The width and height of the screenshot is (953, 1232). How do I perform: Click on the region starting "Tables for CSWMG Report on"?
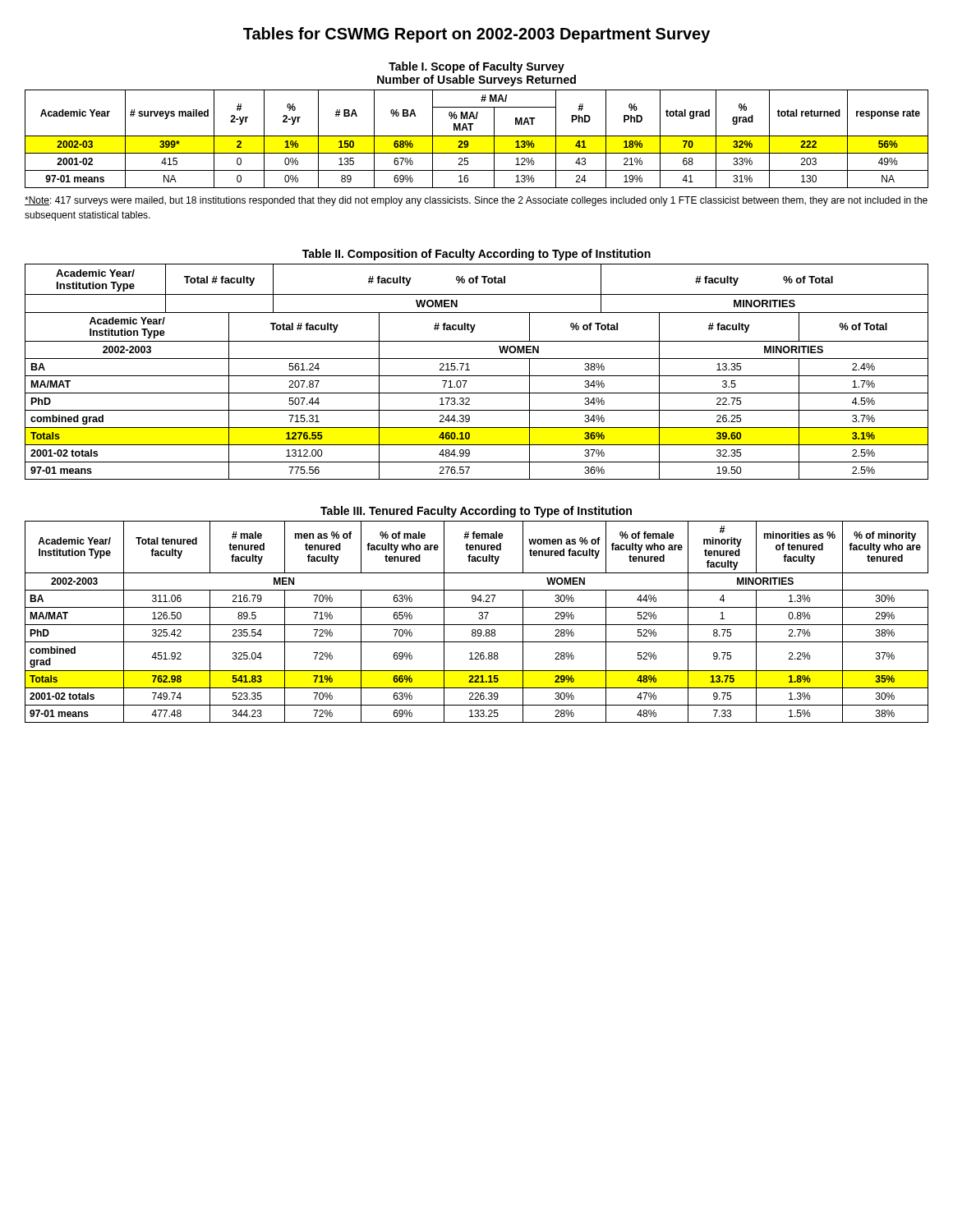476,34
